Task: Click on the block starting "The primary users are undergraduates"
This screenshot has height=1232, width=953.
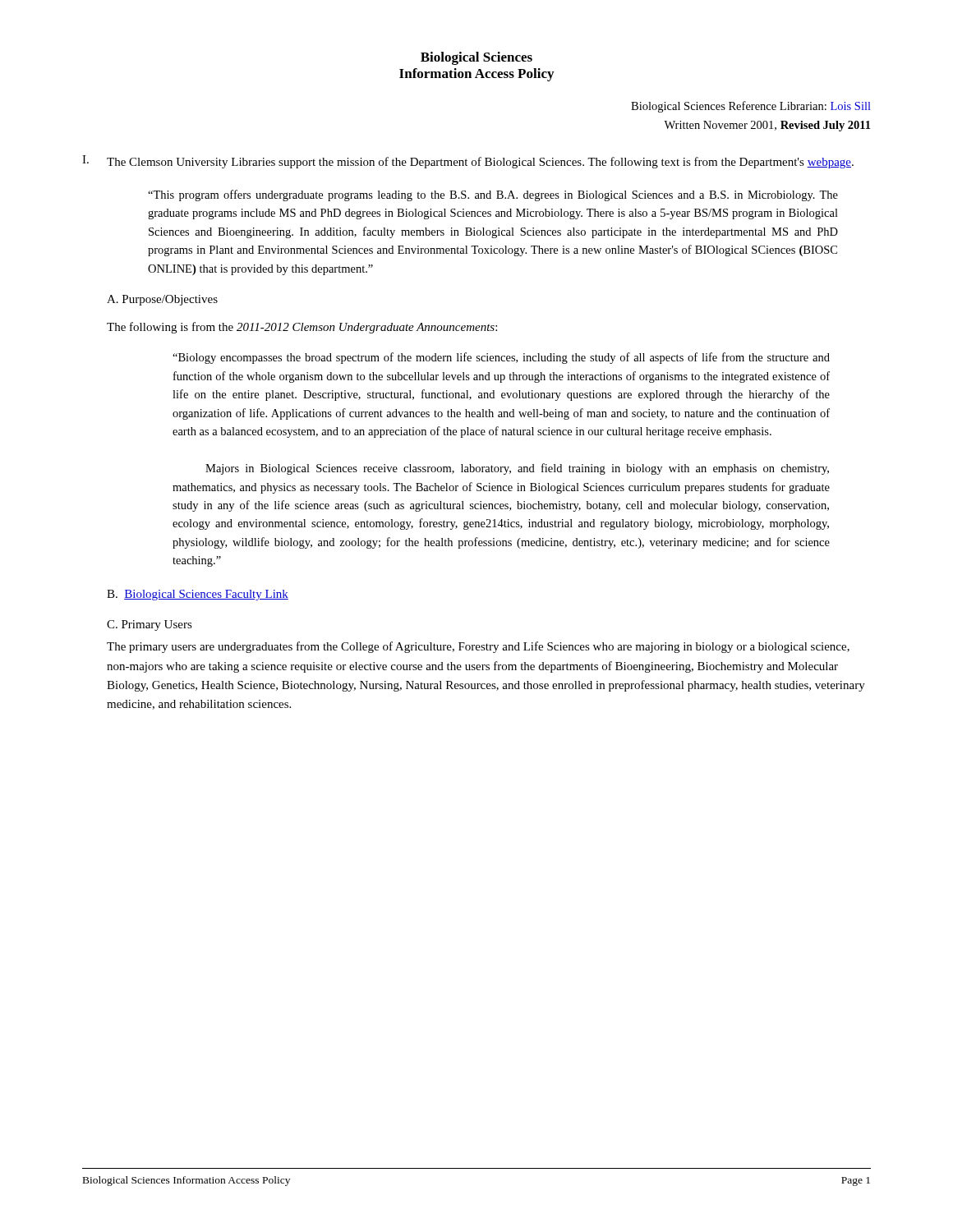Action: [486, 675]
